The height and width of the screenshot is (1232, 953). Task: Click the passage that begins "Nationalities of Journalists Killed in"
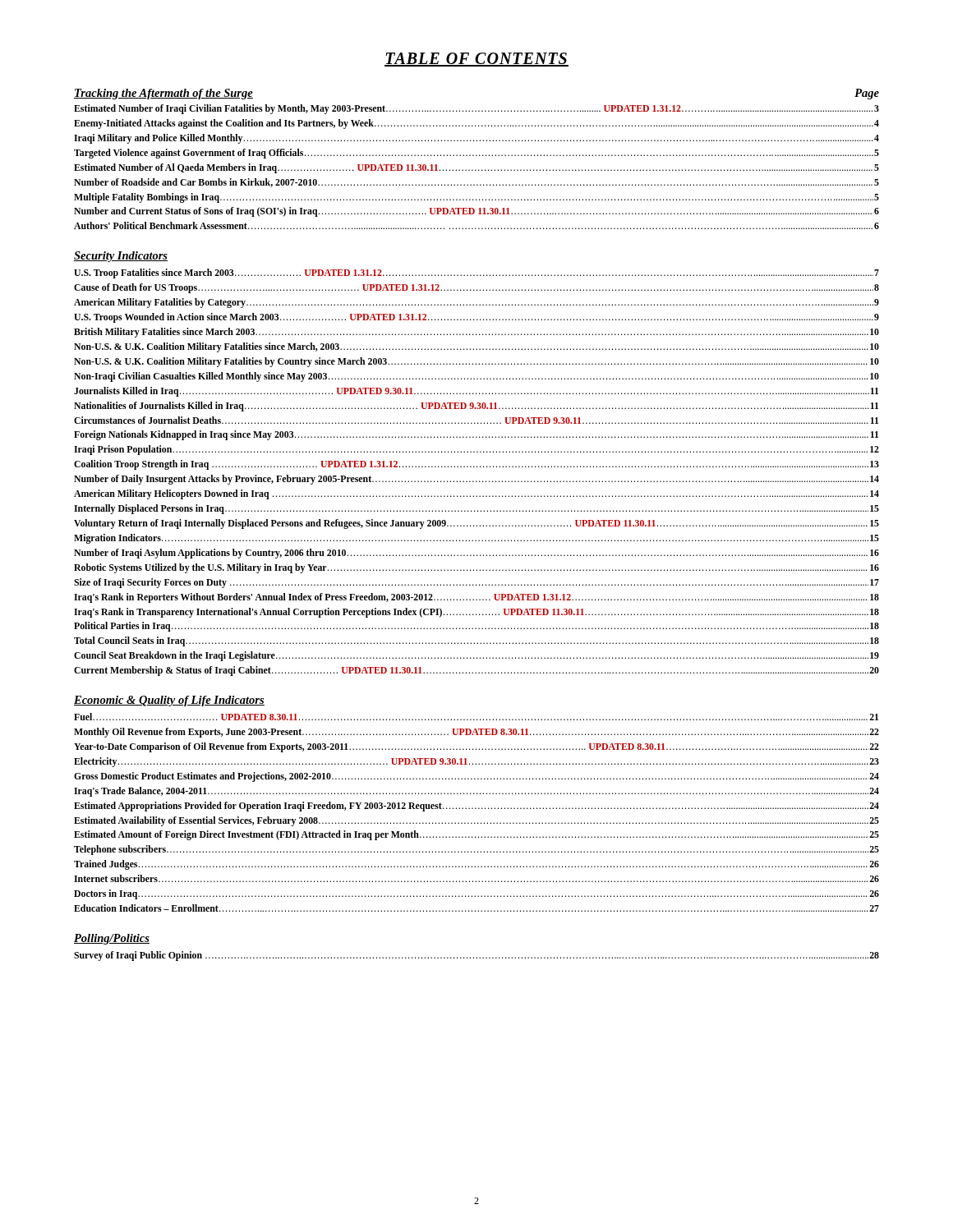point(476,406)
